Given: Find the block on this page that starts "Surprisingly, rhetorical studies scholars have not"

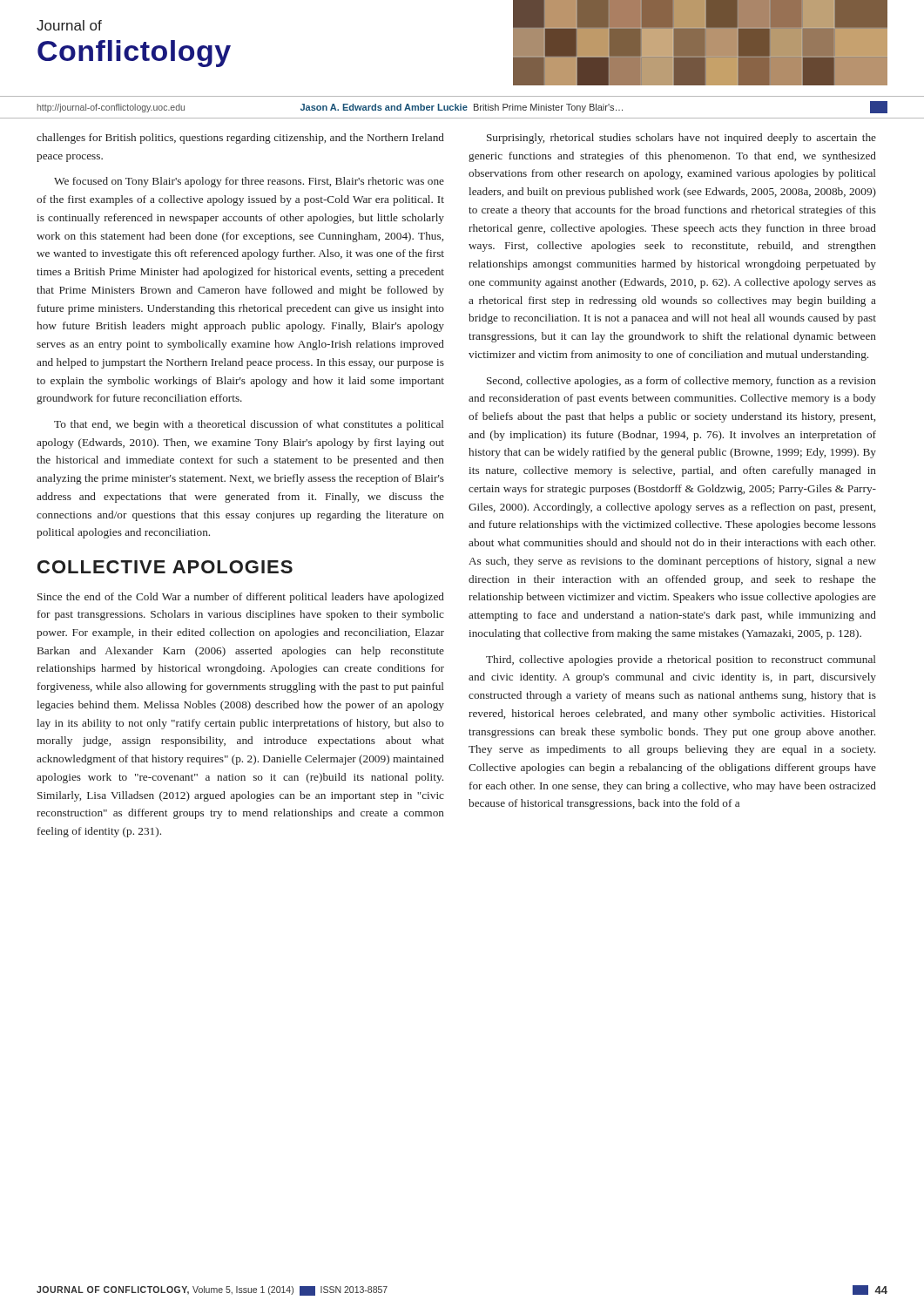Looking at the screenshot, I should [x=672, y=471].
